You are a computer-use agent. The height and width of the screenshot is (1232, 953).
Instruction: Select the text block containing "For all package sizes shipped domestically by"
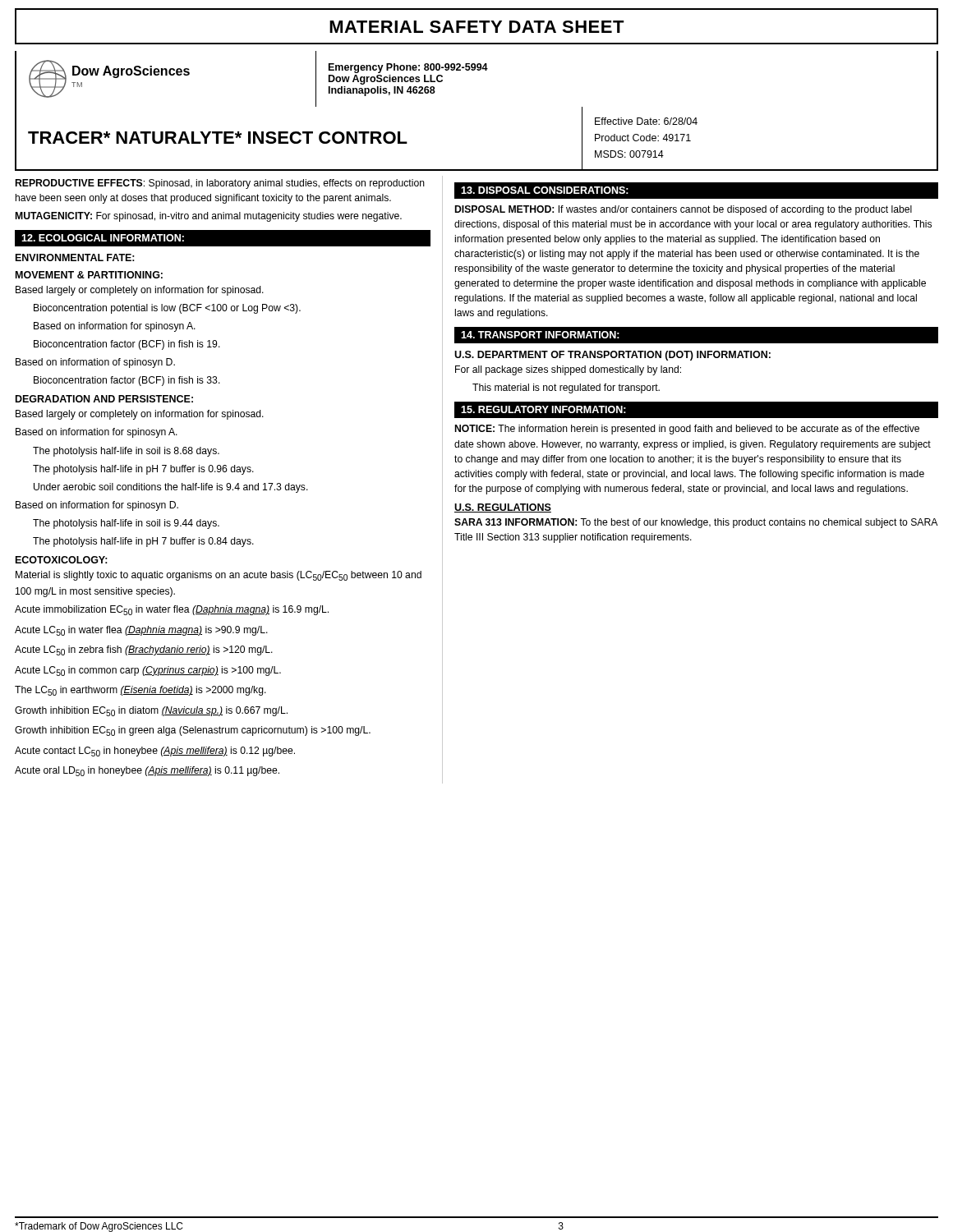568,370
